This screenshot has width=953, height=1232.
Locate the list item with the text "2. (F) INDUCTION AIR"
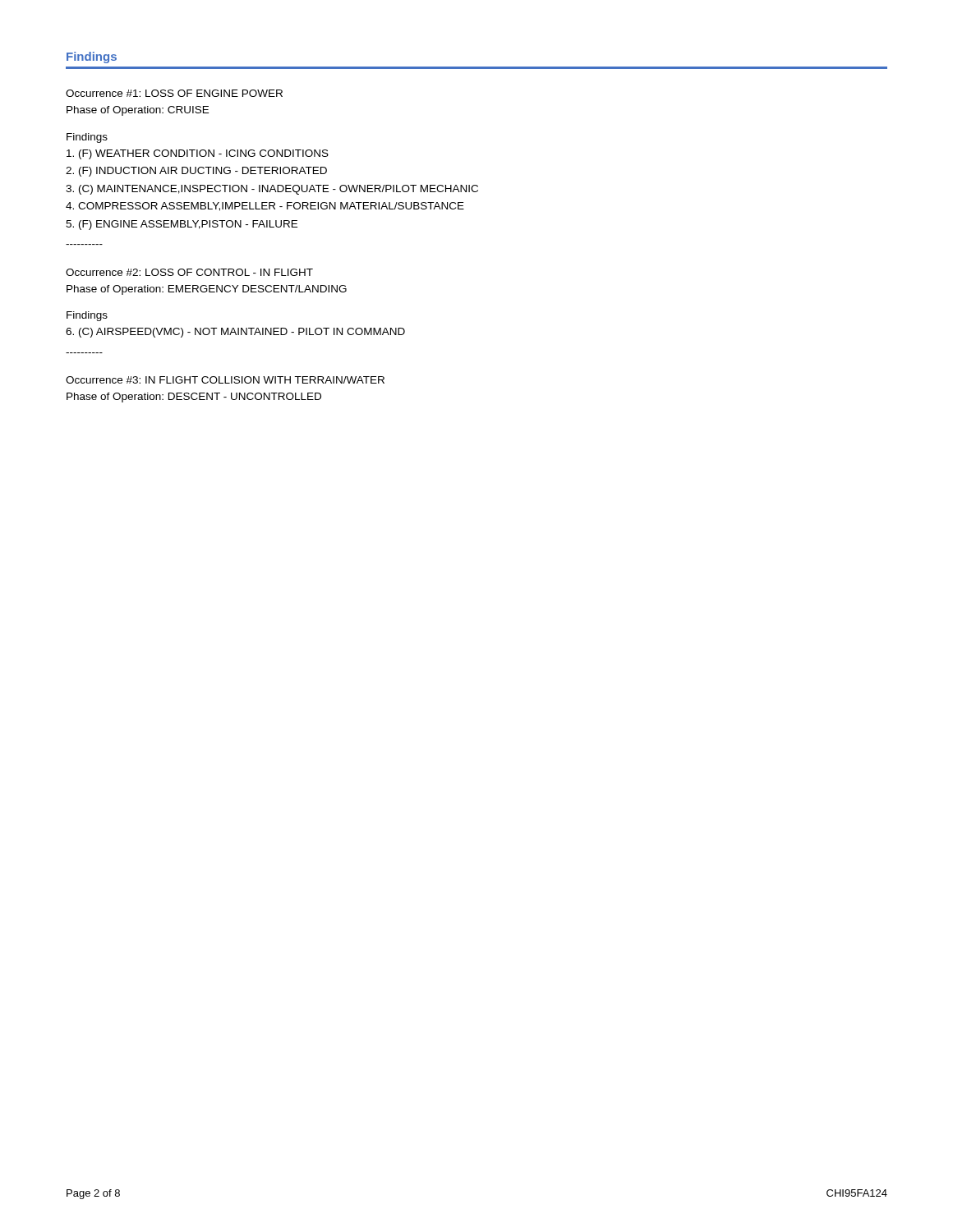(197, 171)
